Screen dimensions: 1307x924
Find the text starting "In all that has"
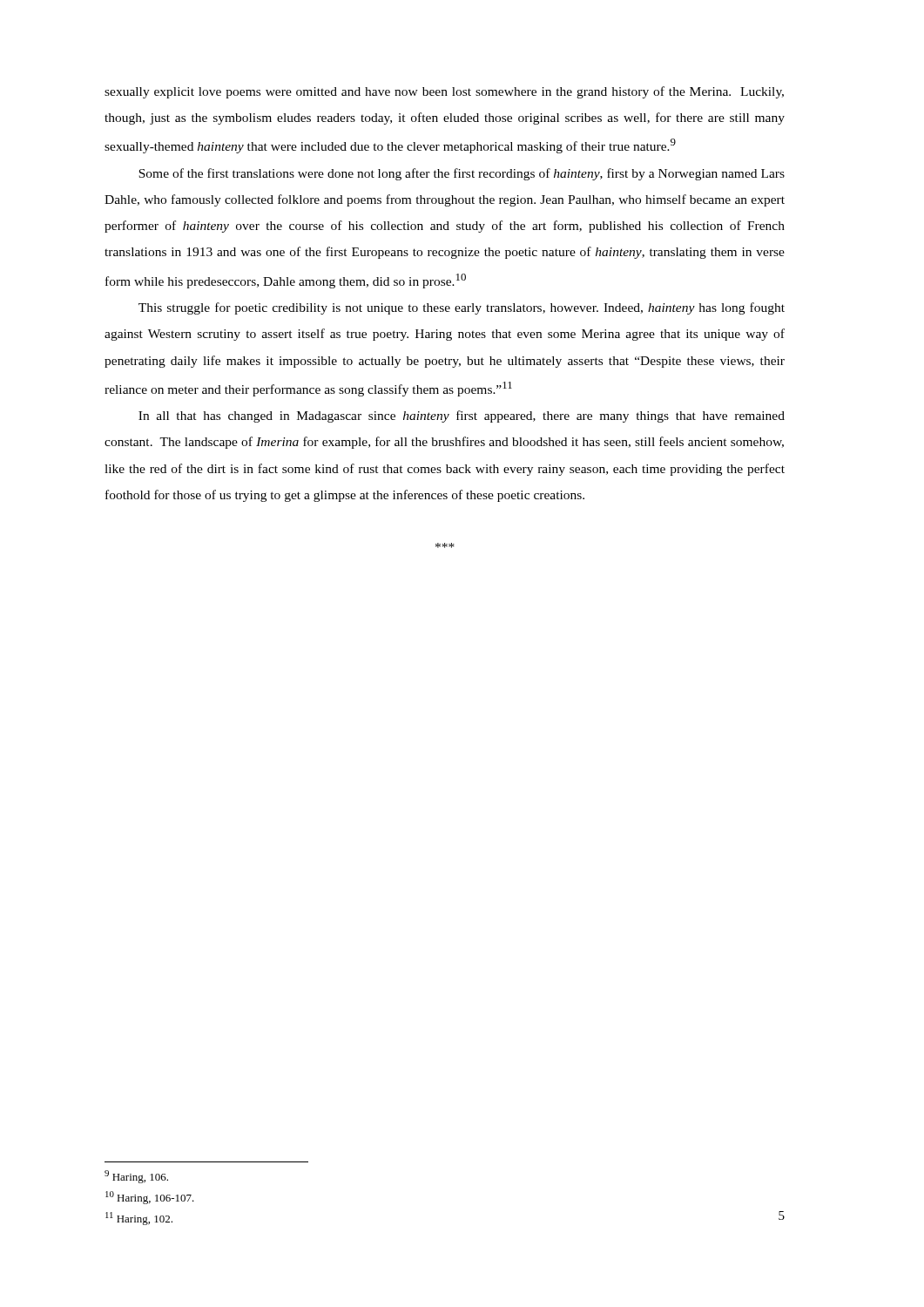[x=445, y=455]
